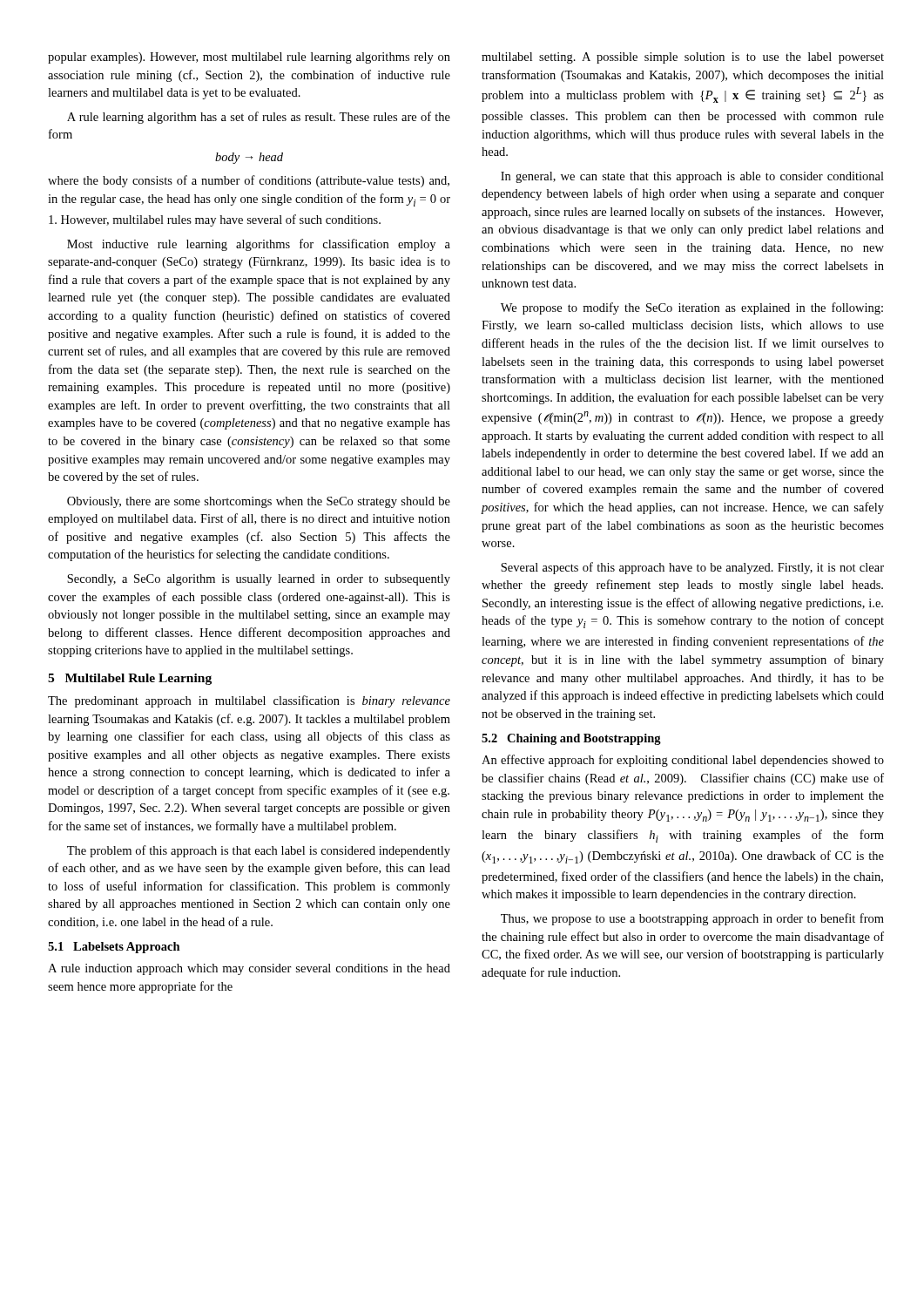Navigate to the text block starting "A rule induction approach which may consider"

click(x=249, y=977)
